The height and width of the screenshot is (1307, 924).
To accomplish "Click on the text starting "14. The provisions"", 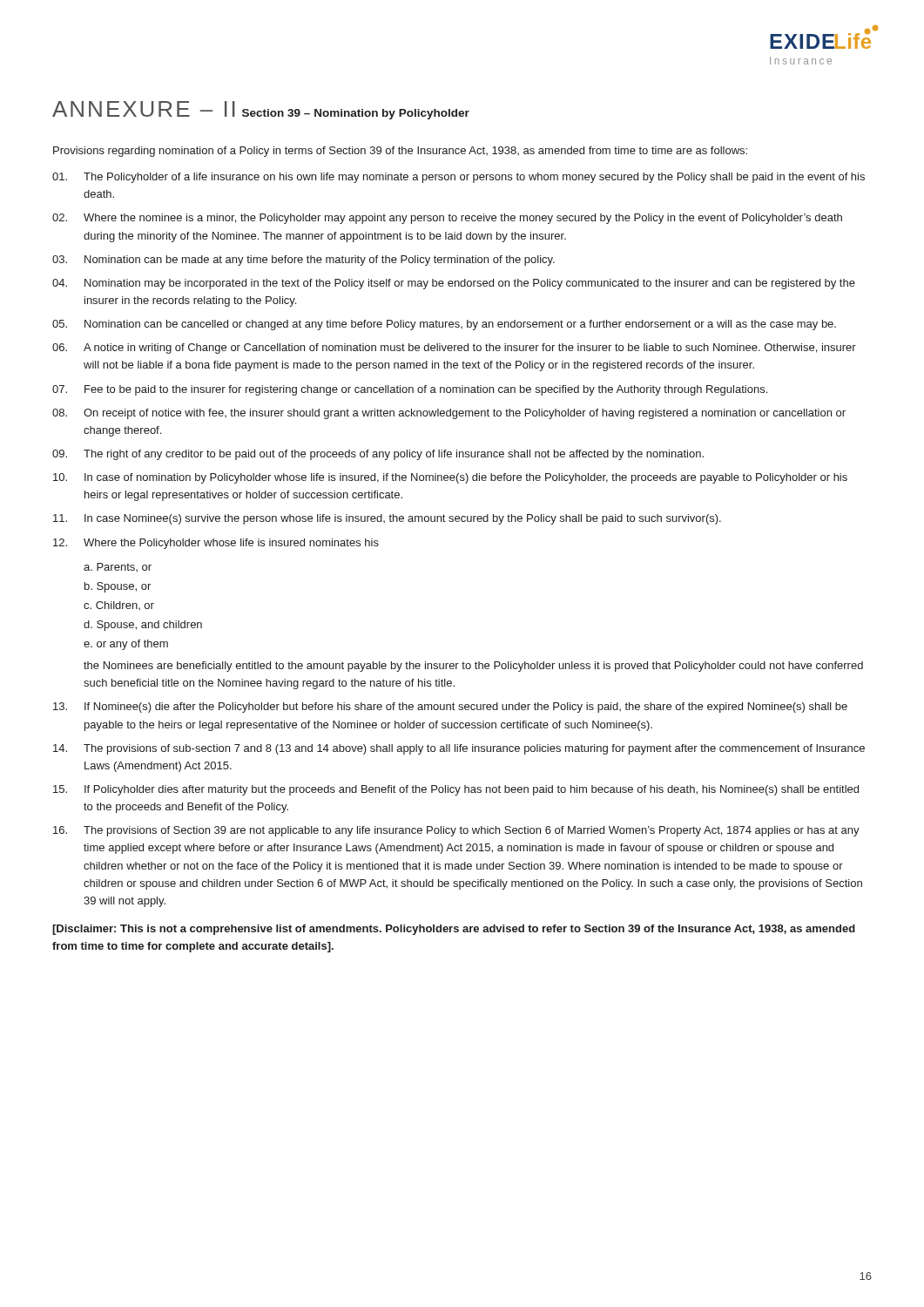I will pos(462,757).
